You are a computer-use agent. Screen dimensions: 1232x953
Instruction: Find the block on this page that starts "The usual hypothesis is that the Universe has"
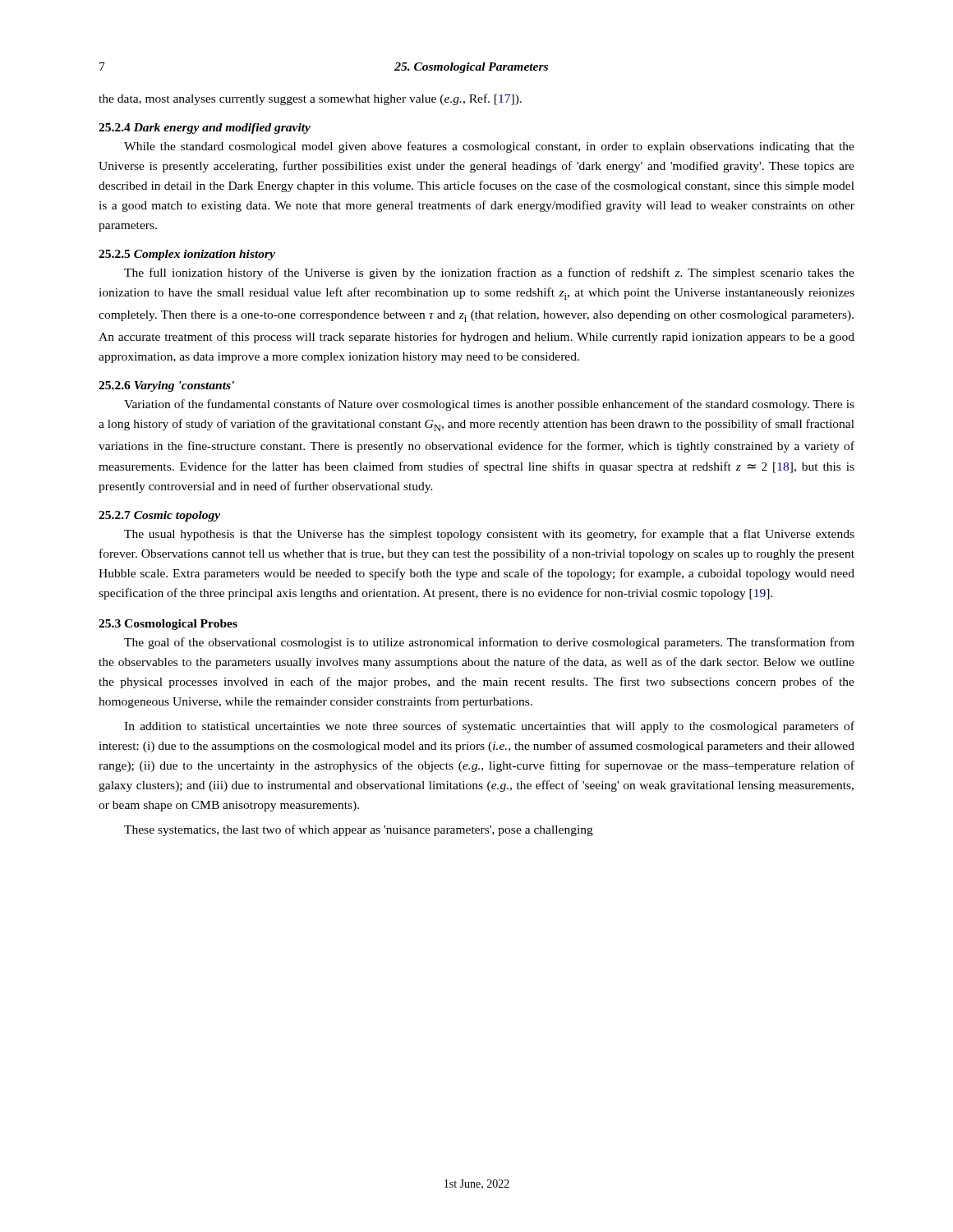pos(476,563)
